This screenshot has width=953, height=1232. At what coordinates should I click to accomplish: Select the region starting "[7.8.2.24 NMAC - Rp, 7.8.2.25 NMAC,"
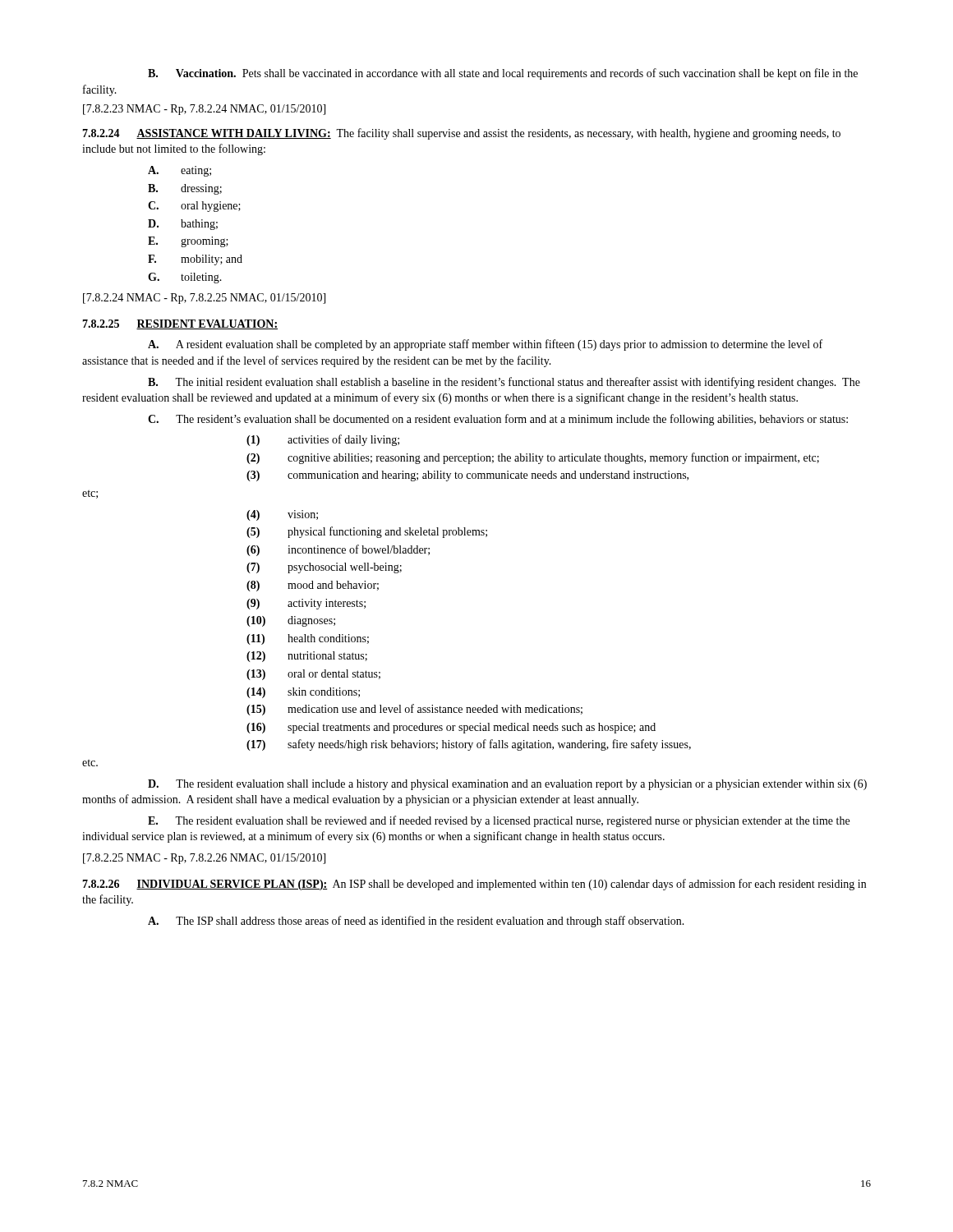[x=204, y=299]
